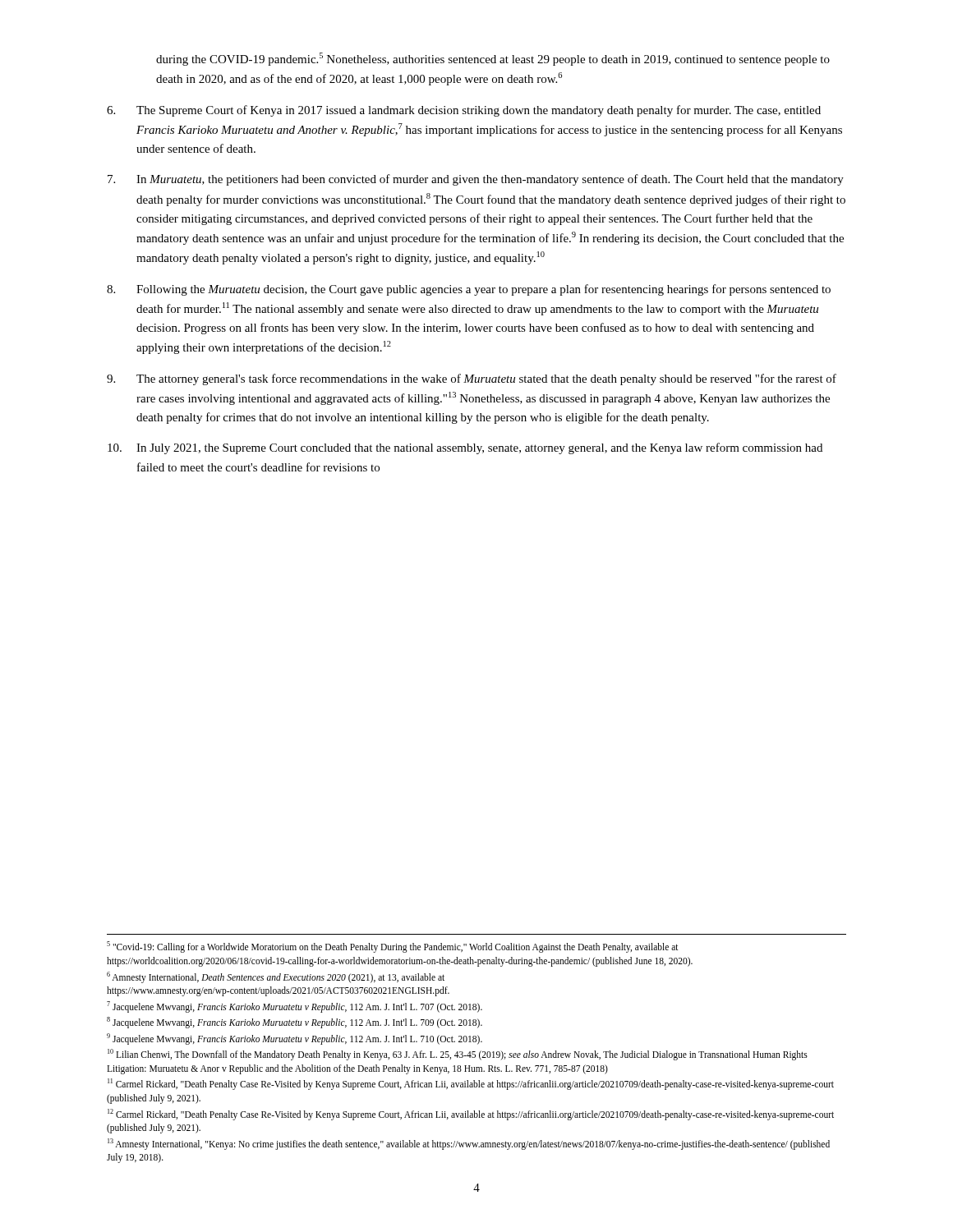
Task: Click on the footnote that reads "7 Jacquelene Mwvangi, Francis Karioko Muruatetu v"
Action: click(295, 1006)
